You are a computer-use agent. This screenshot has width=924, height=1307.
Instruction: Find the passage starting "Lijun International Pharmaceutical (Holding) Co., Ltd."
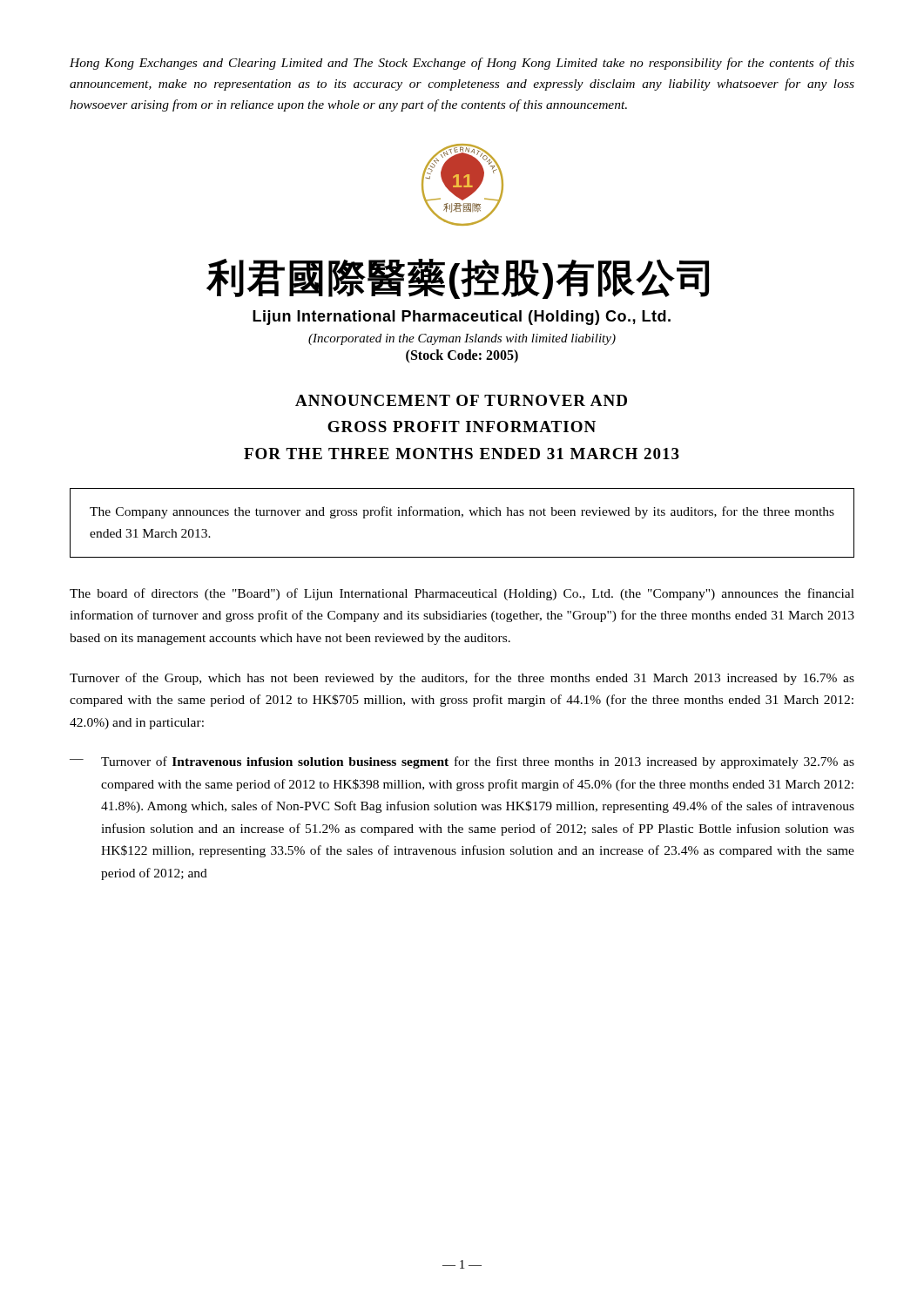pyautogui.click(x=462, y=316)
